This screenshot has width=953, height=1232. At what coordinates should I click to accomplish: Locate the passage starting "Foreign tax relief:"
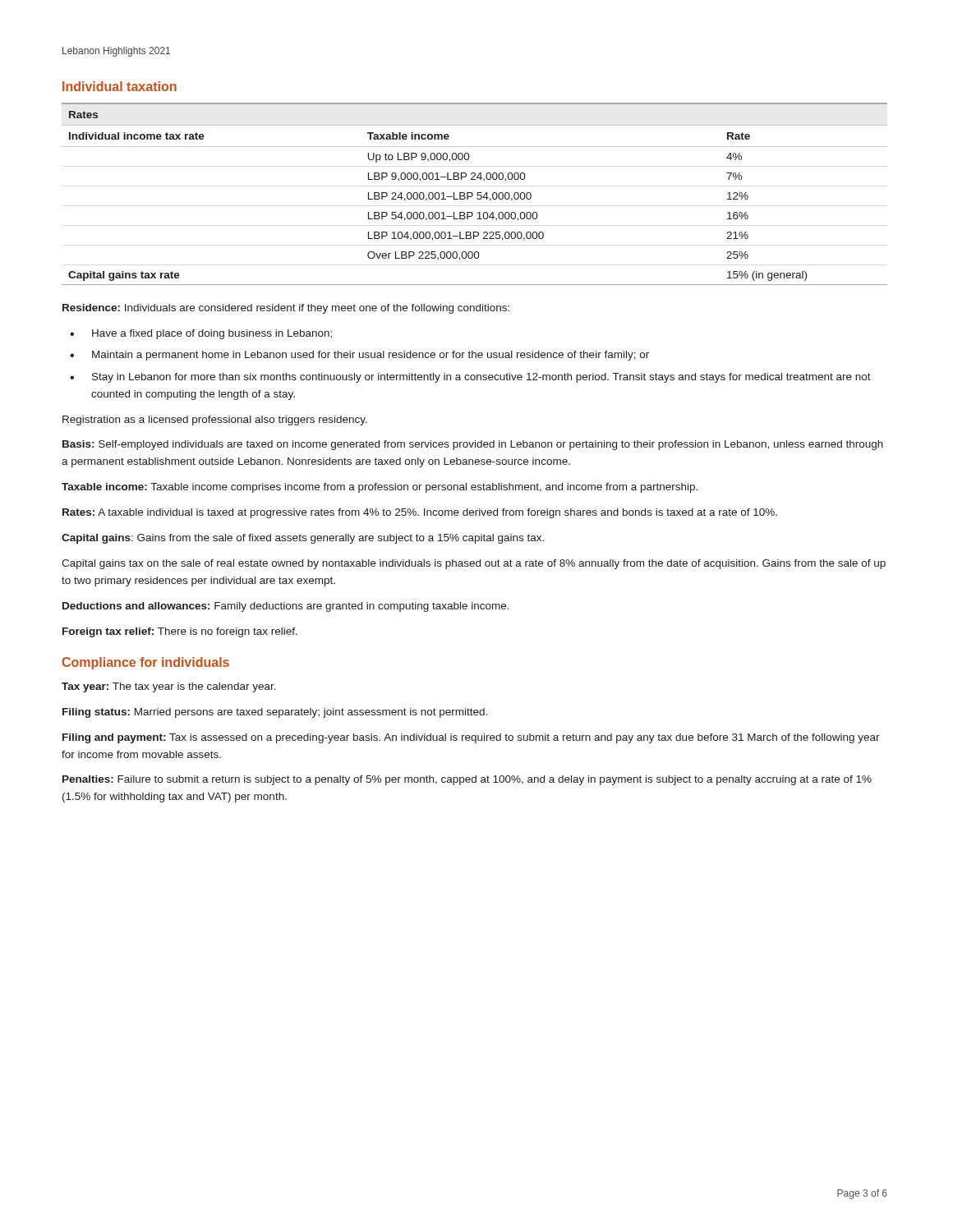pos(180,631)
